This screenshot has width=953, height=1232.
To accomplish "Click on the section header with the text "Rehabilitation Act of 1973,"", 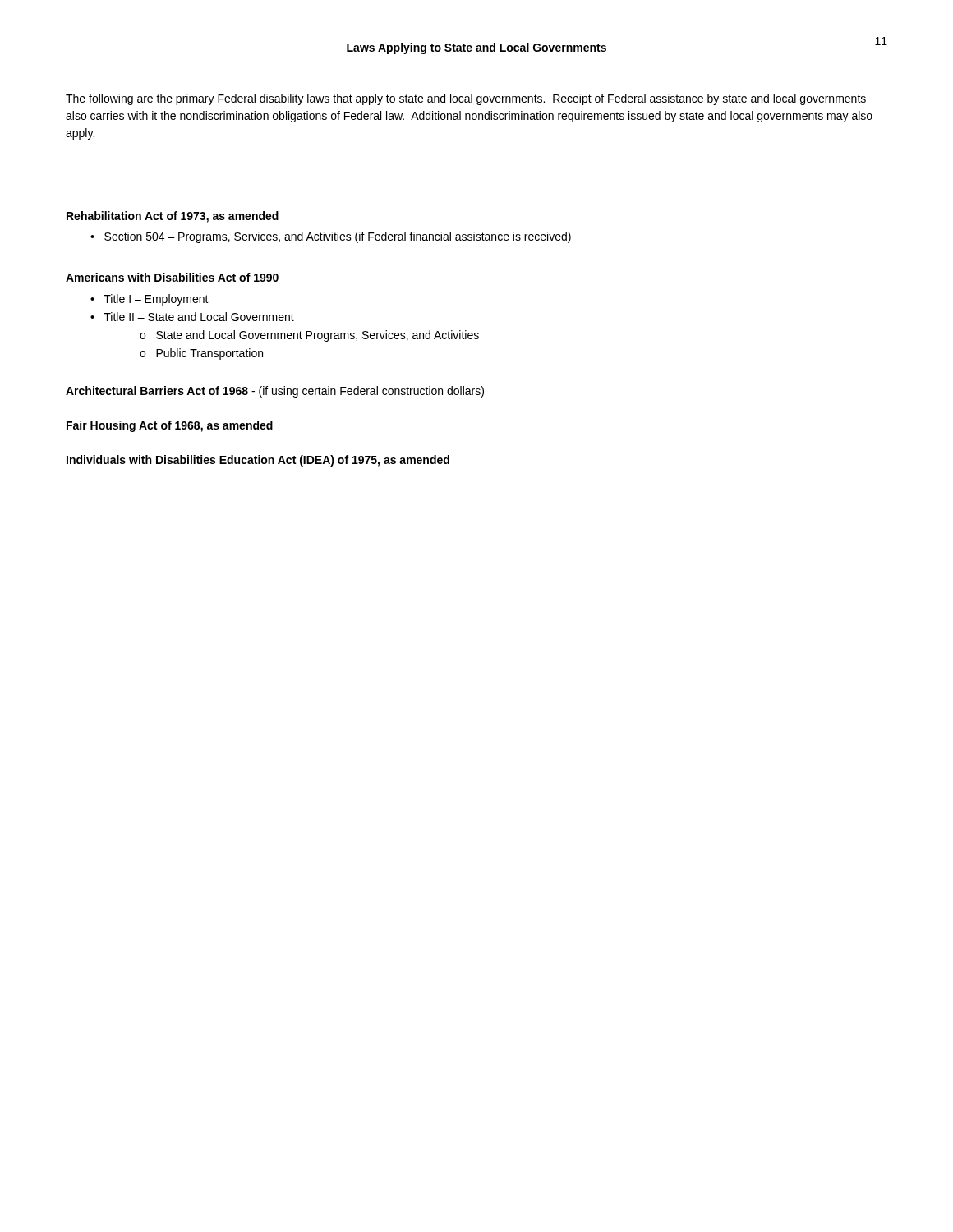I will 172,216.
